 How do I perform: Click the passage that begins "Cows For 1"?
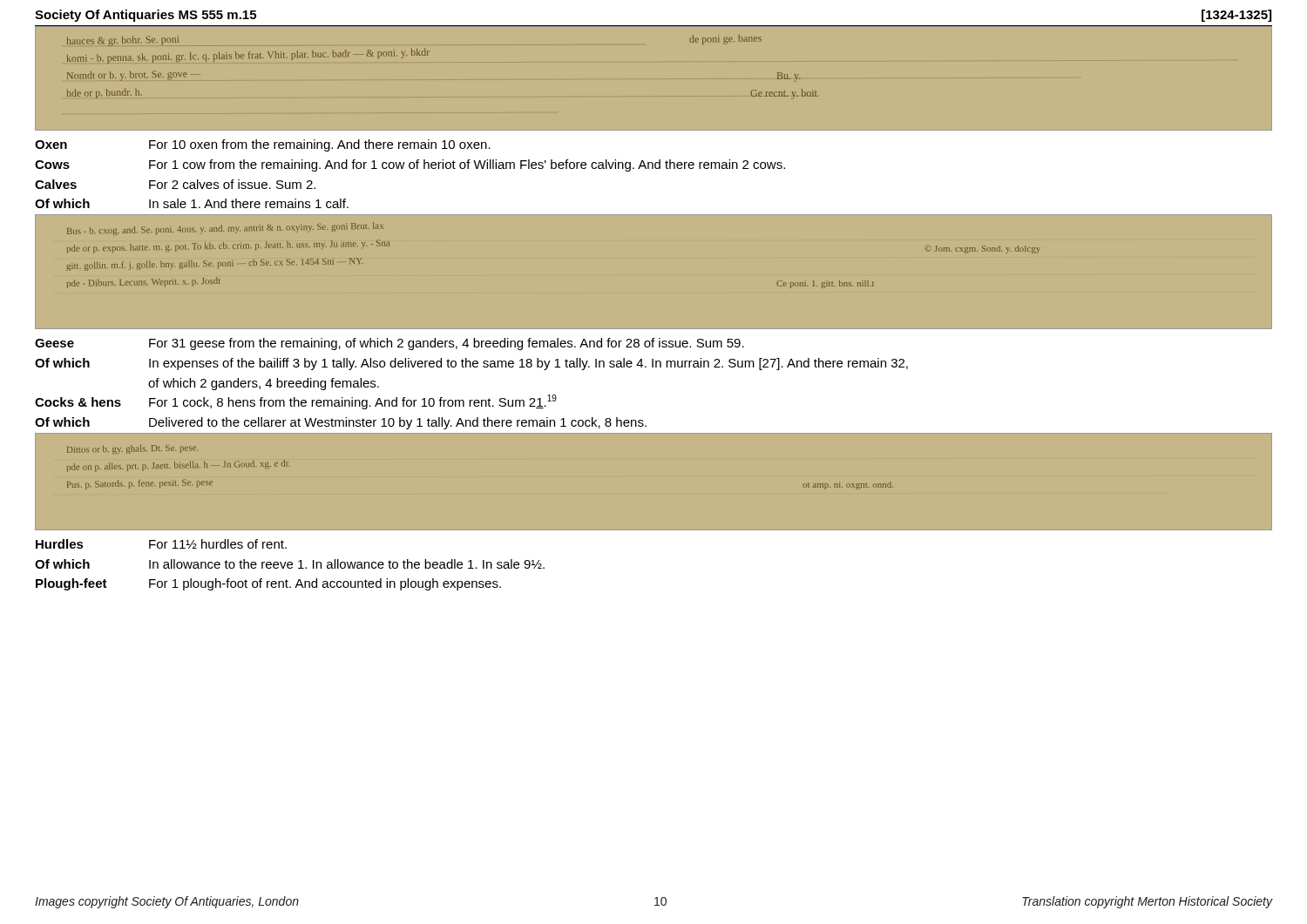coord(654,164)
